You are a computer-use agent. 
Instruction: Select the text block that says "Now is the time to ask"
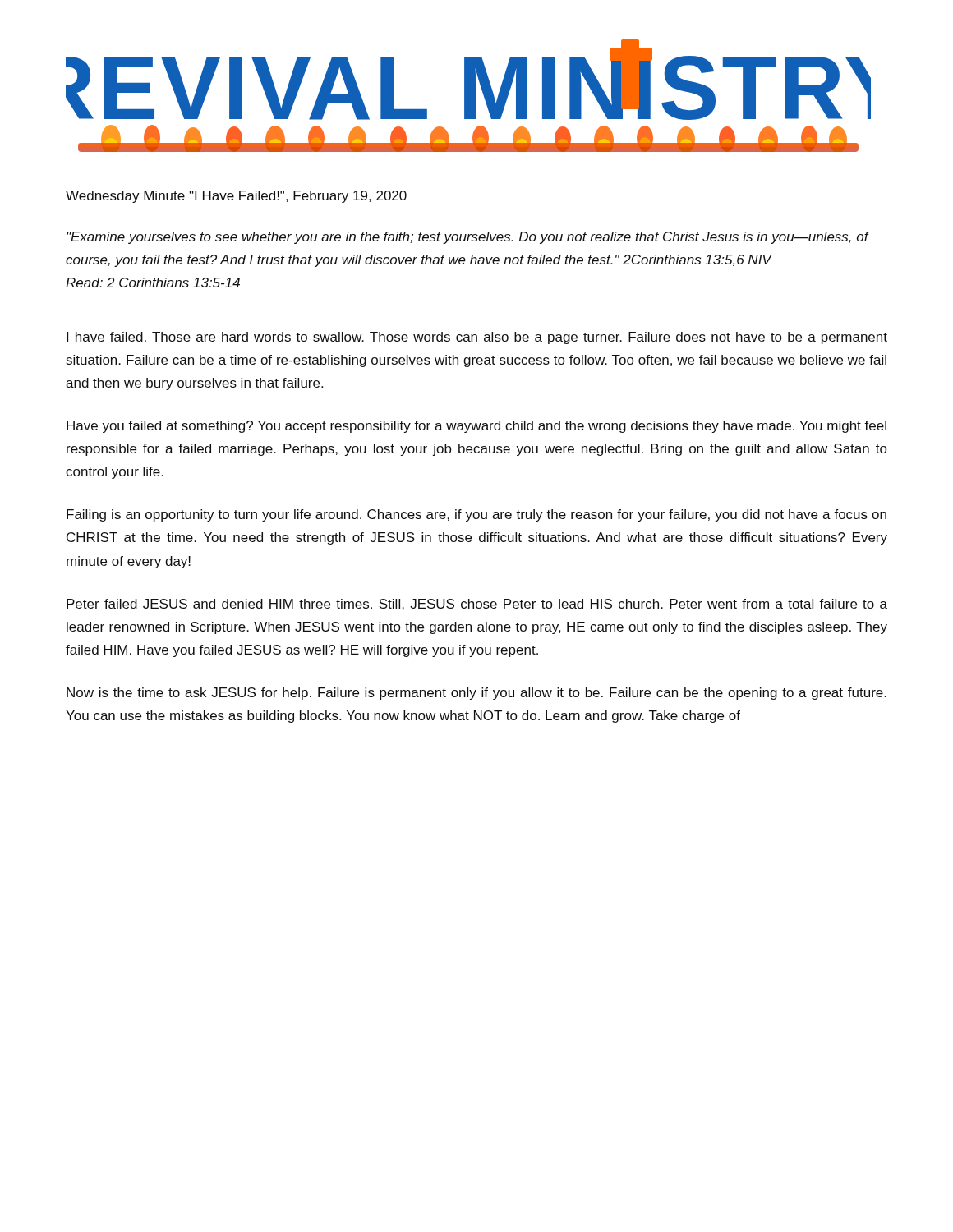pyautogui.click(x=476, y=704)
